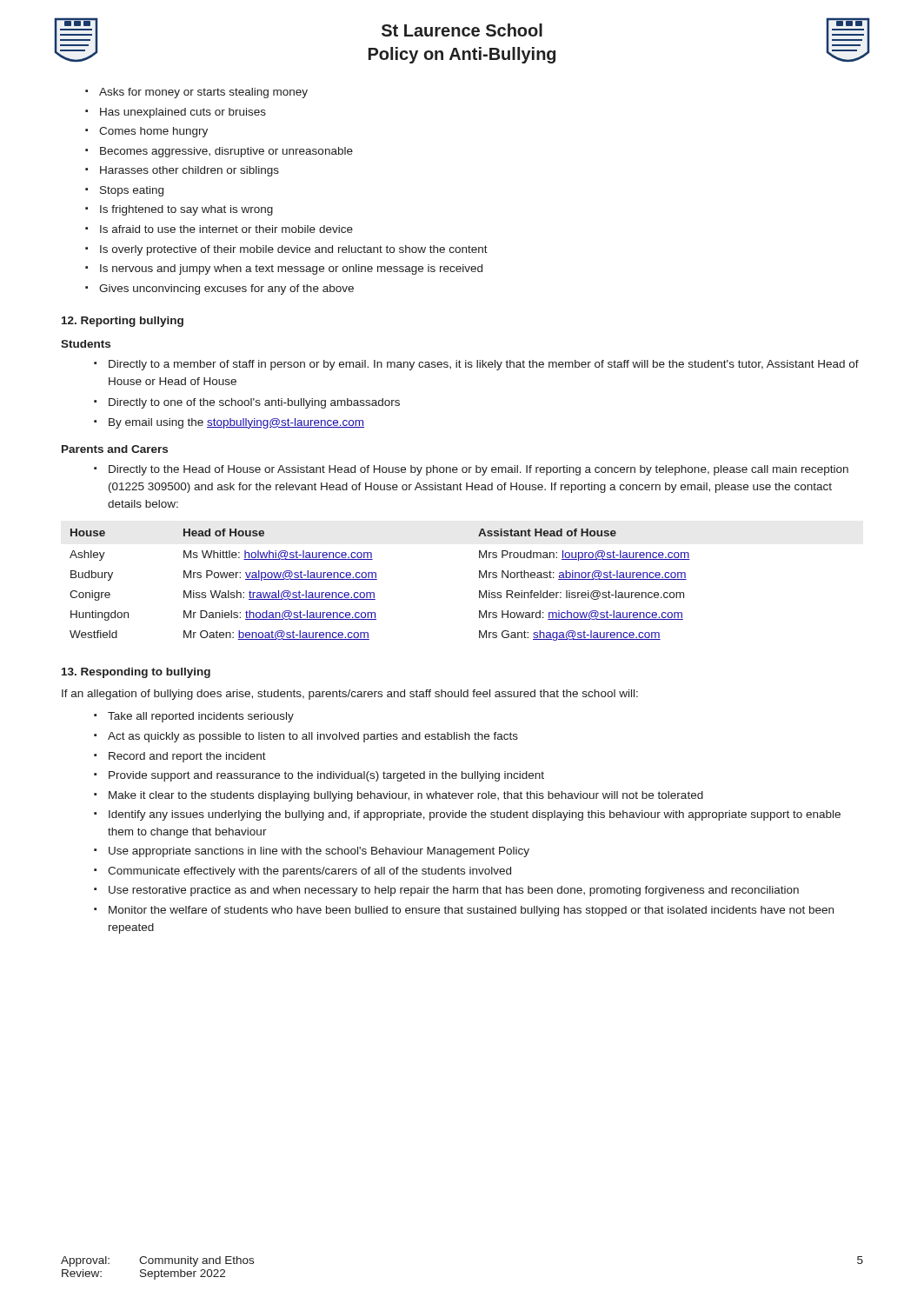
Task: Locate the list item that says "Is overly protective"
Action: [293, 249]
